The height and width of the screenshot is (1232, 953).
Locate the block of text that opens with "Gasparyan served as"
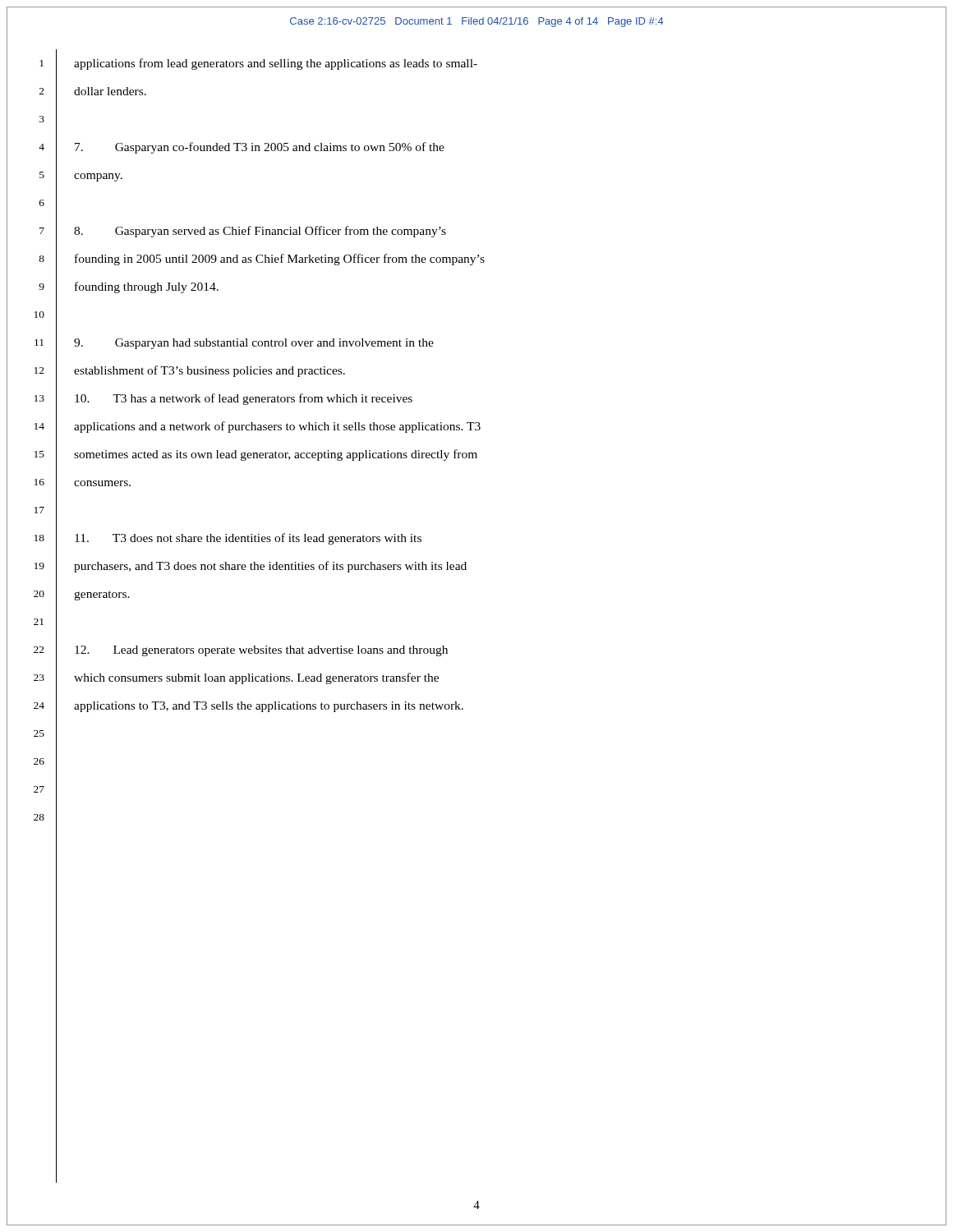pyautogui.click(x=494, y=259)
